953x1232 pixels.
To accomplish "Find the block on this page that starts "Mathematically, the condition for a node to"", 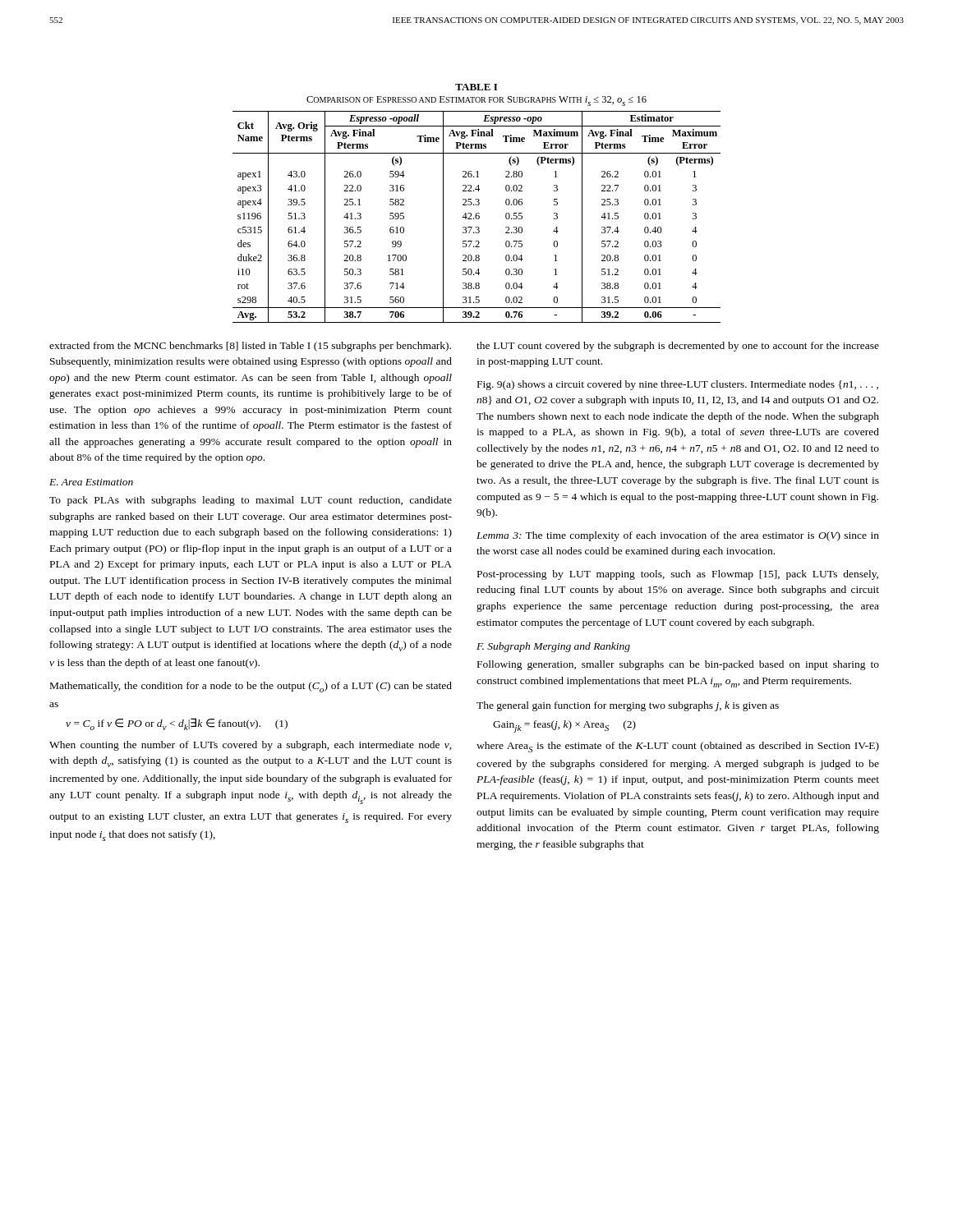I will (251, 694).
